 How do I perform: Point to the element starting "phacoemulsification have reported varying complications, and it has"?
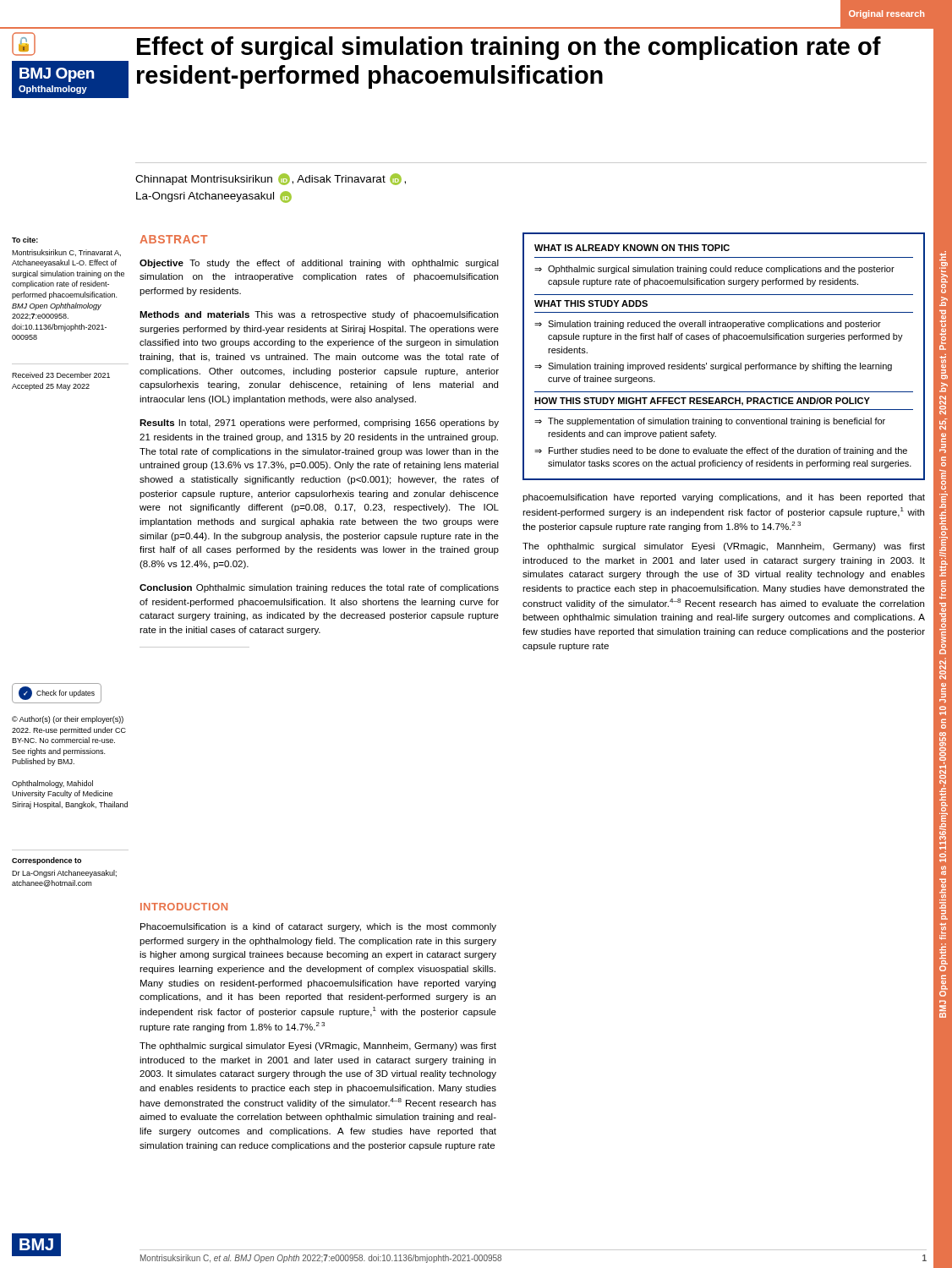tap(724, 572)
